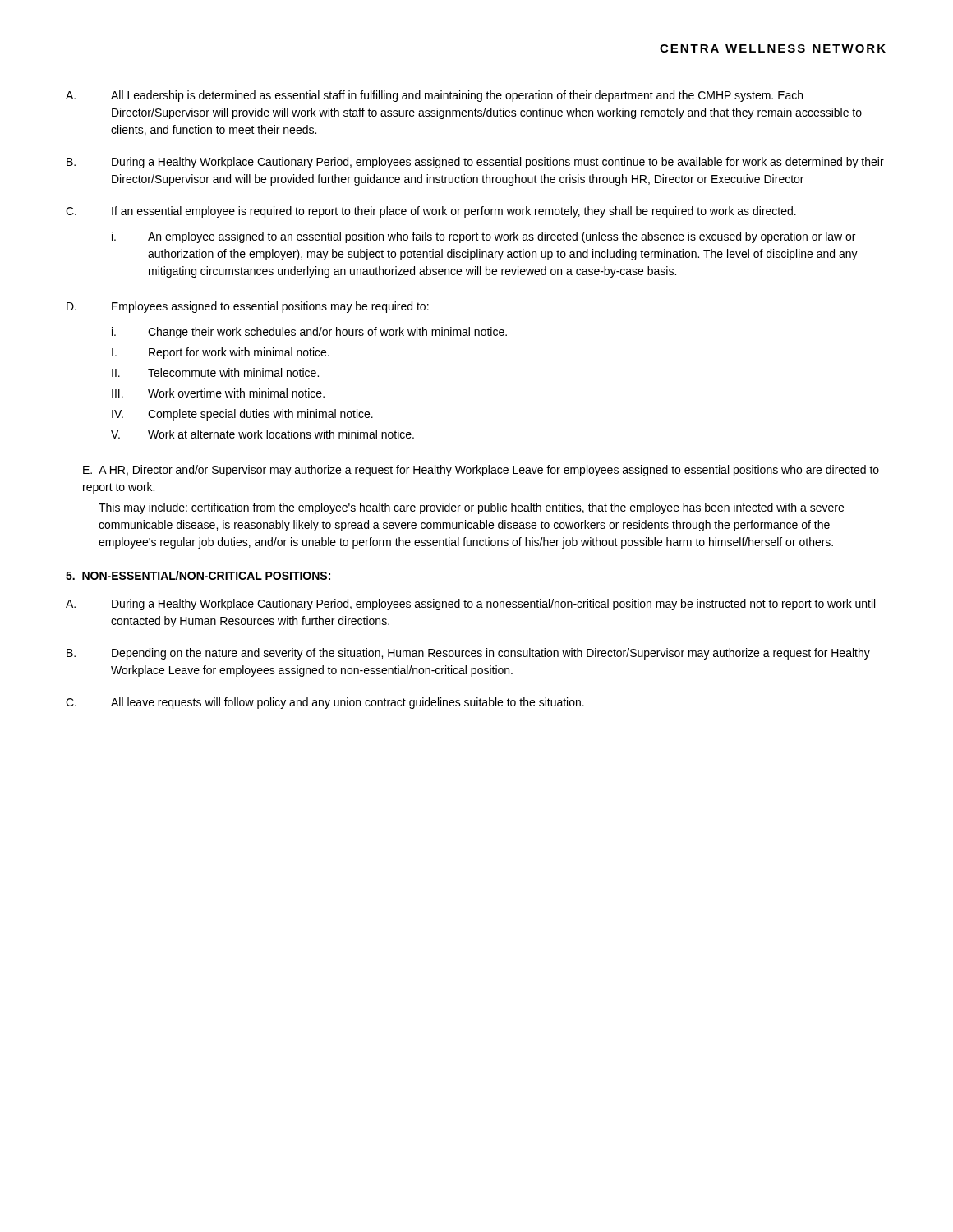Viewport: 953px width, 1232px height.
Task: Navigate to the region starting "E. A HR, Director and/or Supervisor may"
Action: pos(485,506)
